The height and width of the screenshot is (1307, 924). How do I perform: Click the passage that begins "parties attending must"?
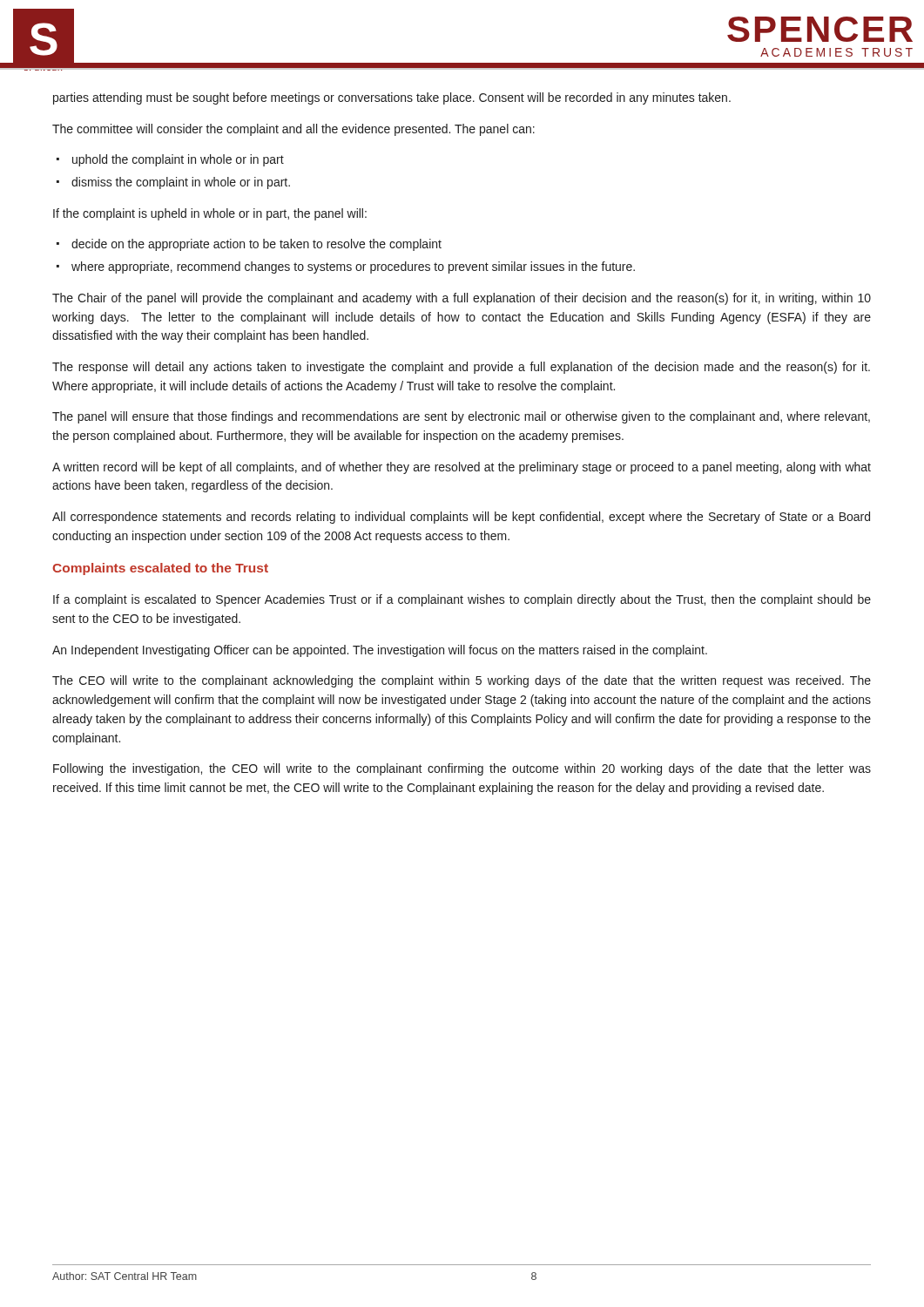pos(462,98)
